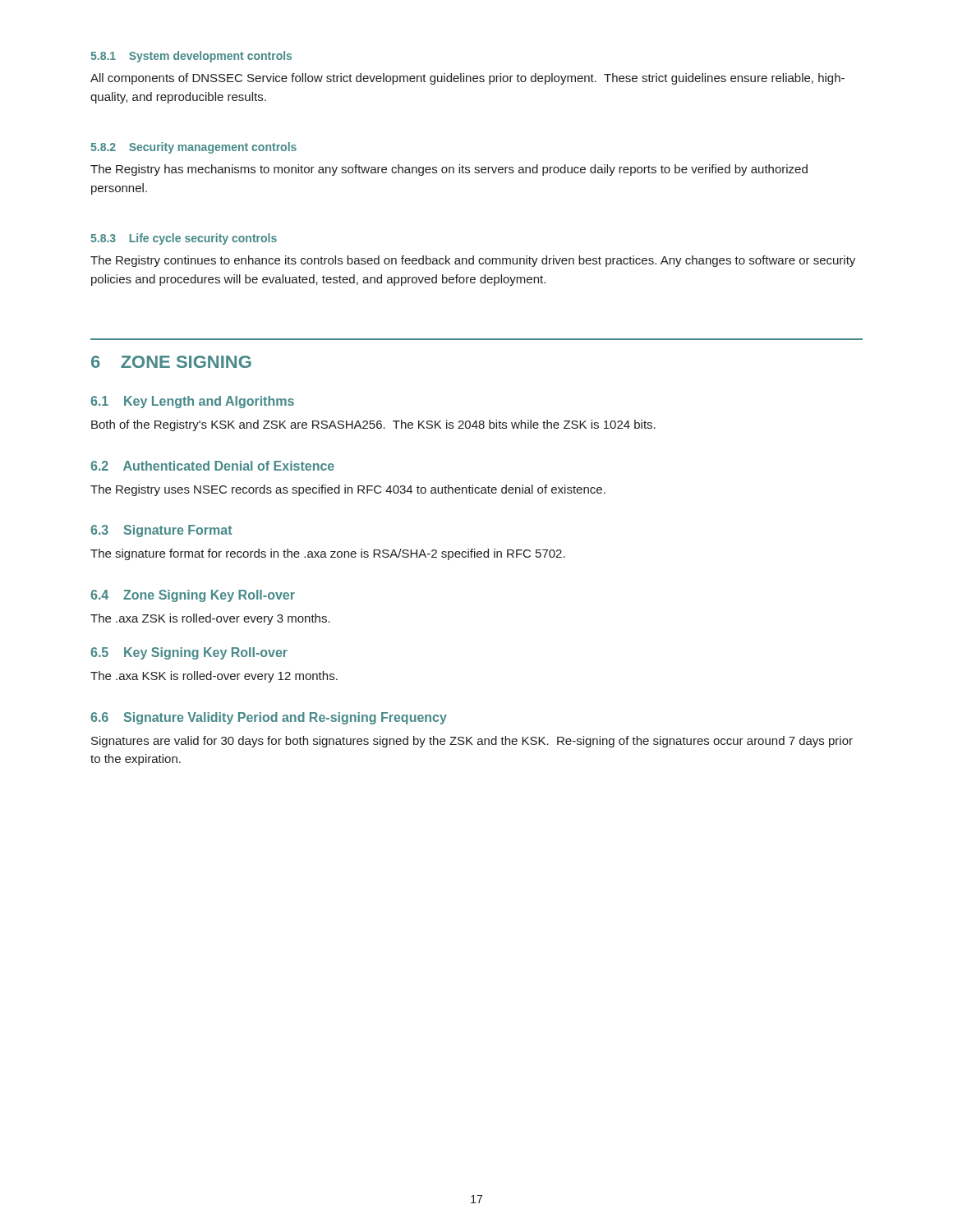Locate the section header that says "6.6 Signature Validity Period and Re-signing Frequency"

pyautogui.click(x=269, y=717)
